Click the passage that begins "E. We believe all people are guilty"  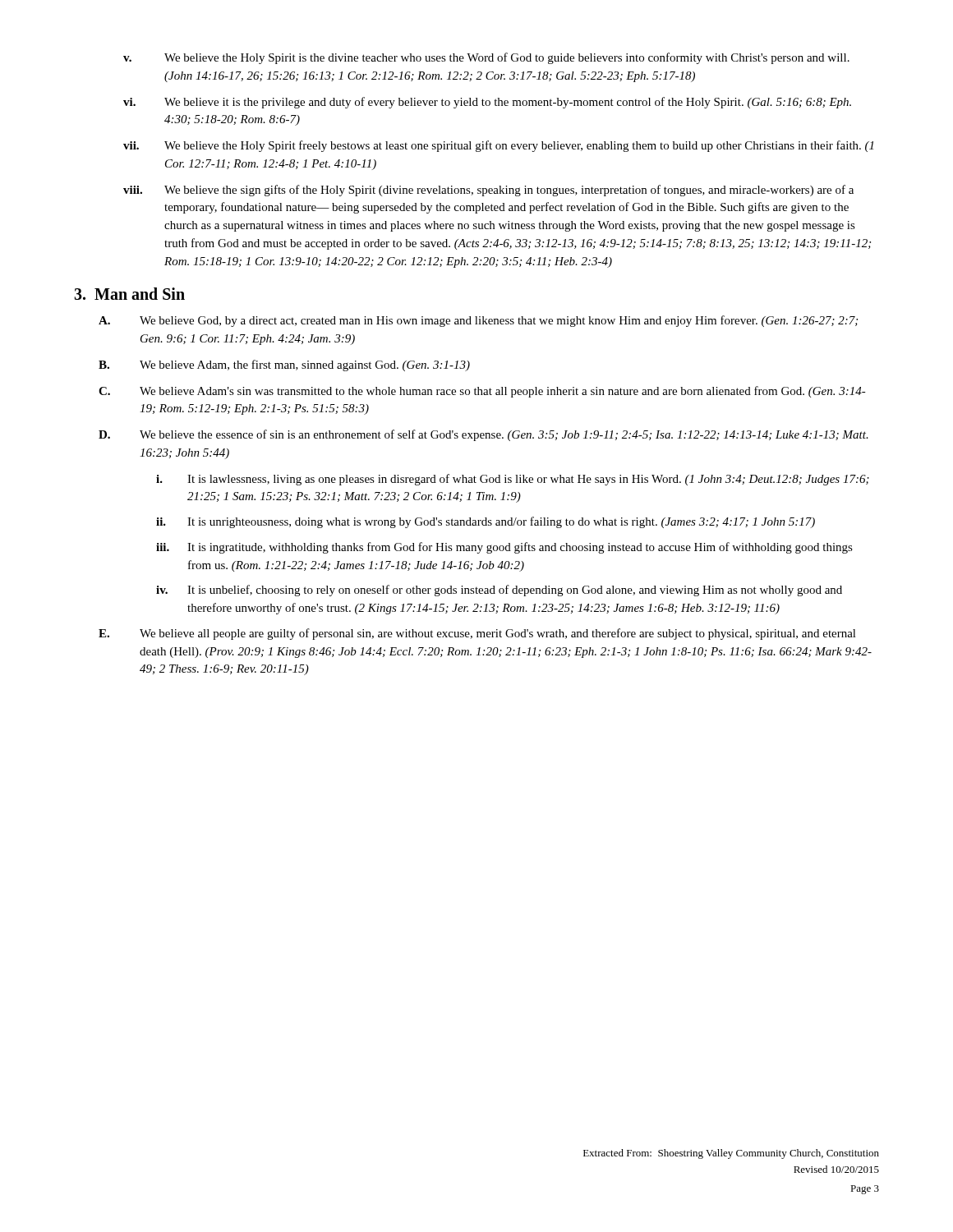click(489, 652)
